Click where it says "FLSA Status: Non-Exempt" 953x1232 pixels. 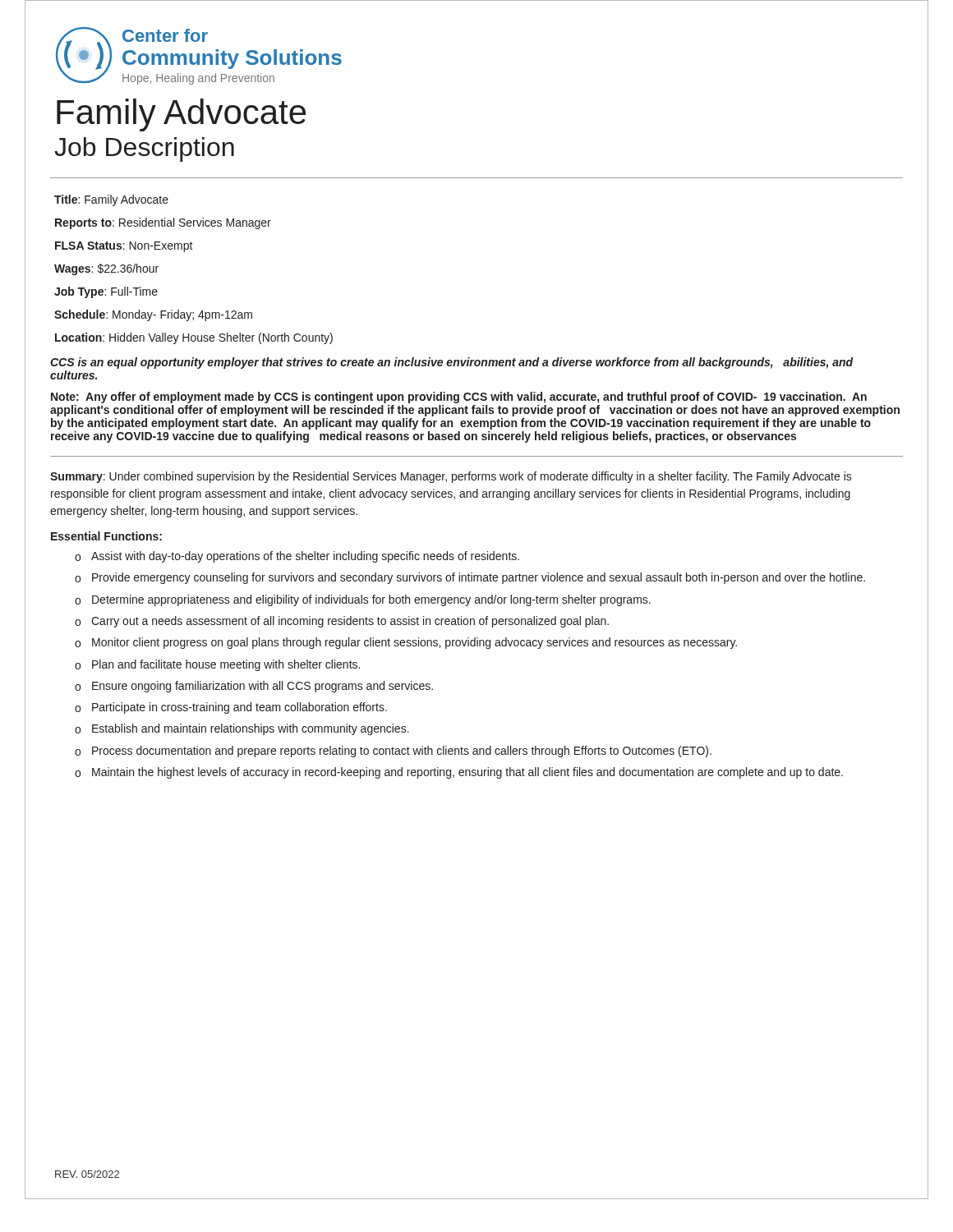[x=123, y=246]
